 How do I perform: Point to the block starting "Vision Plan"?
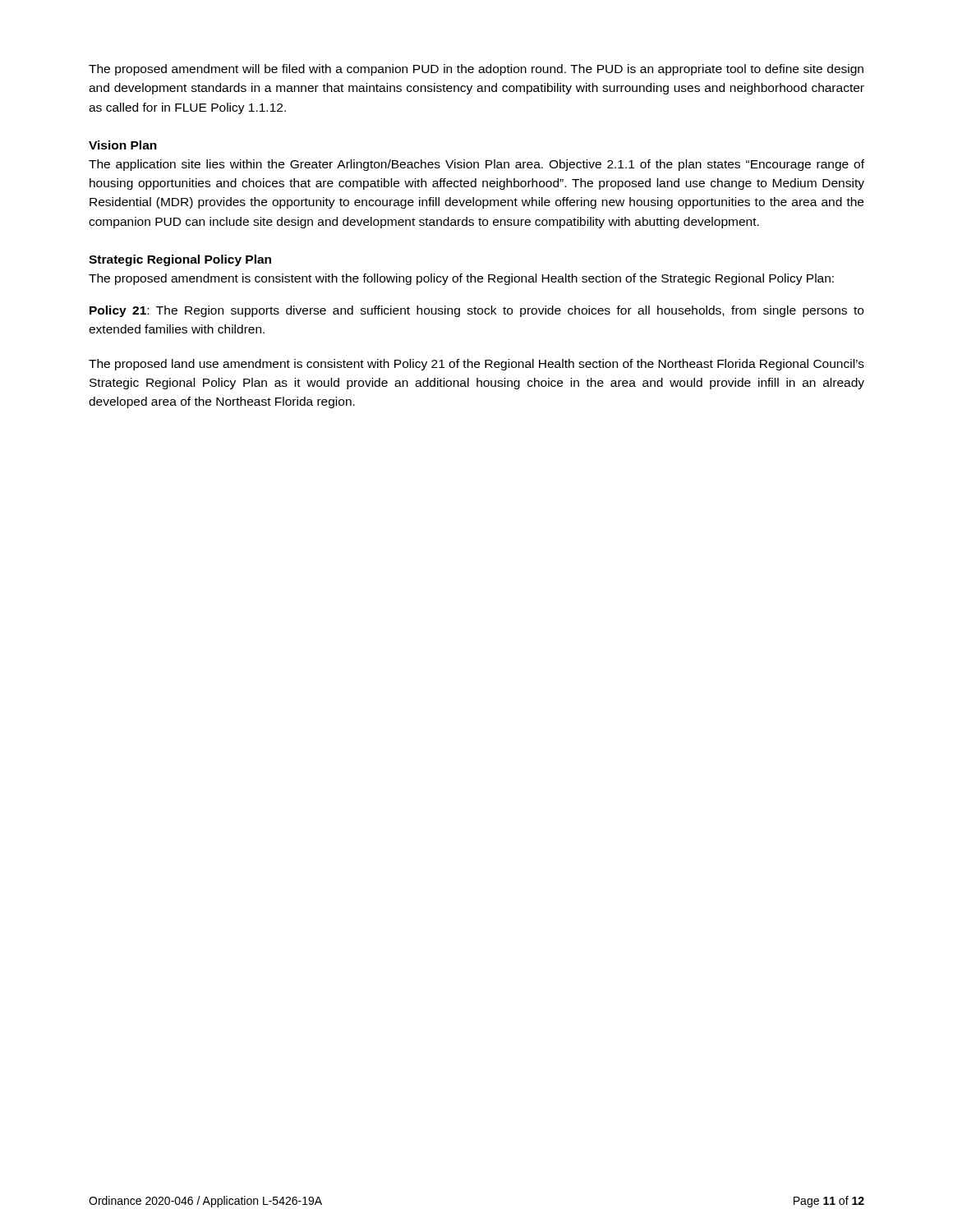coord(123,145)
